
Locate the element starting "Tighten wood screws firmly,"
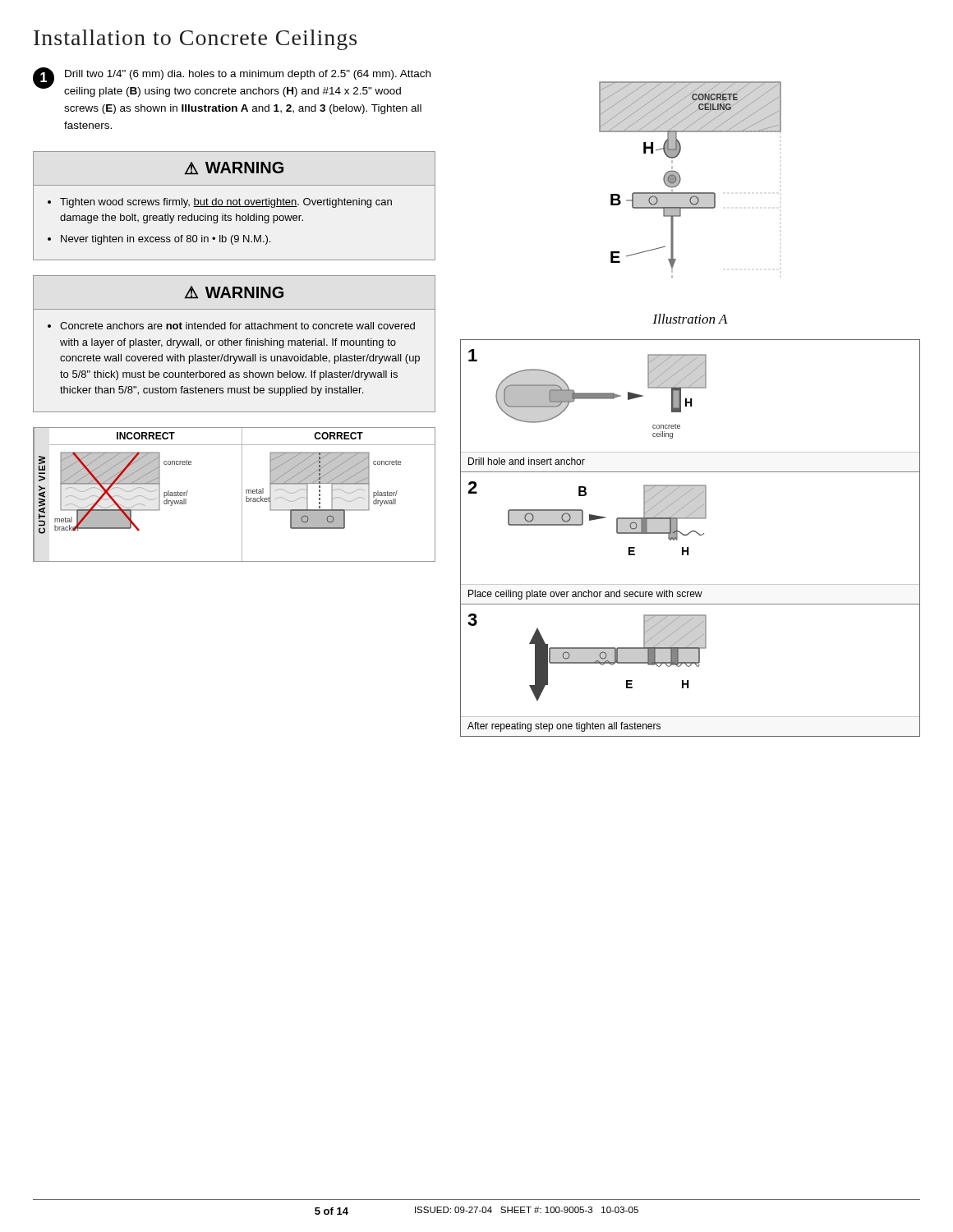(226, 209)
